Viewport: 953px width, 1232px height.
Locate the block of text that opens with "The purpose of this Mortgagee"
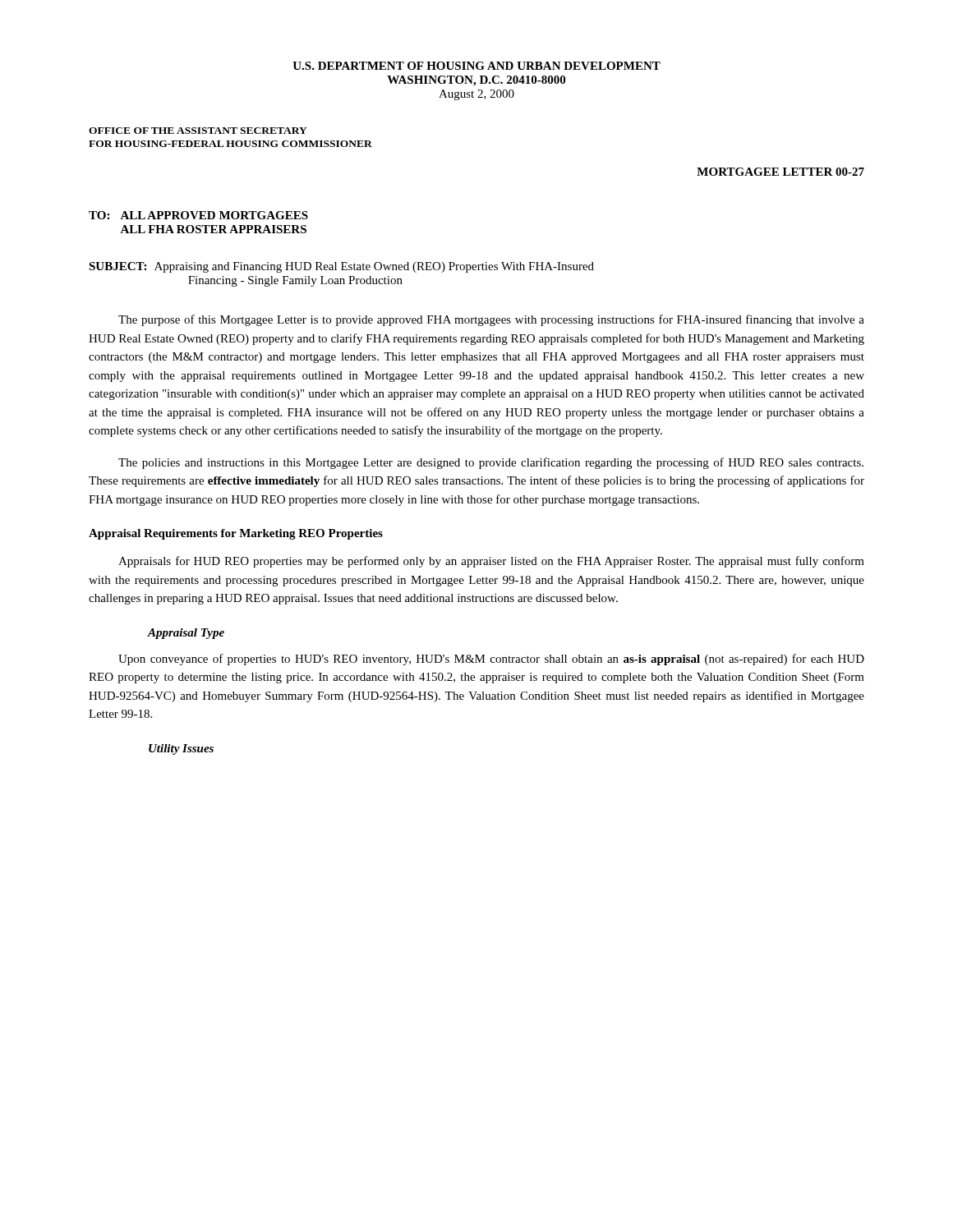476,375
